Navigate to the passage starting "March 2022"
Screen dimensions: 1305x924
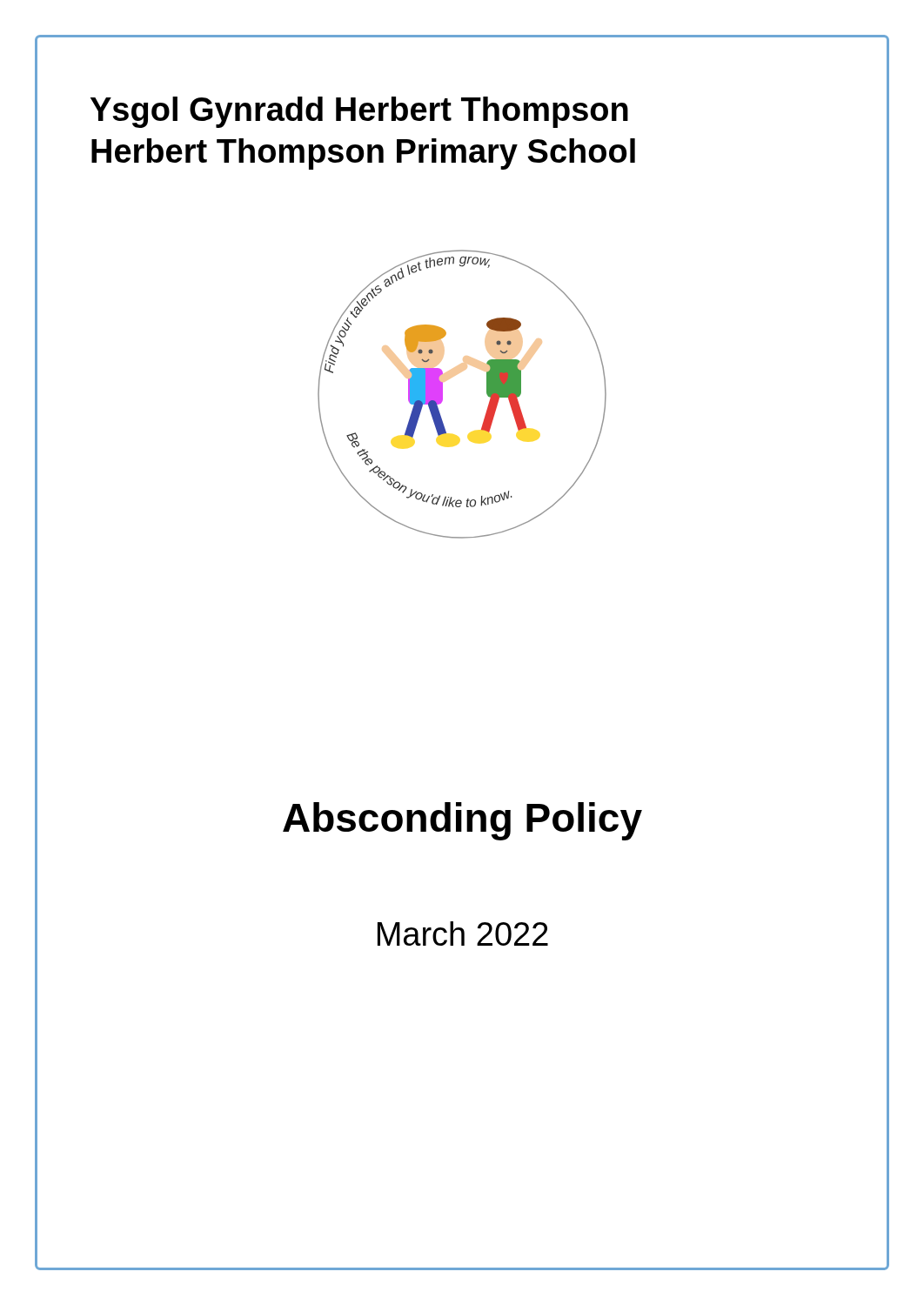462,934
